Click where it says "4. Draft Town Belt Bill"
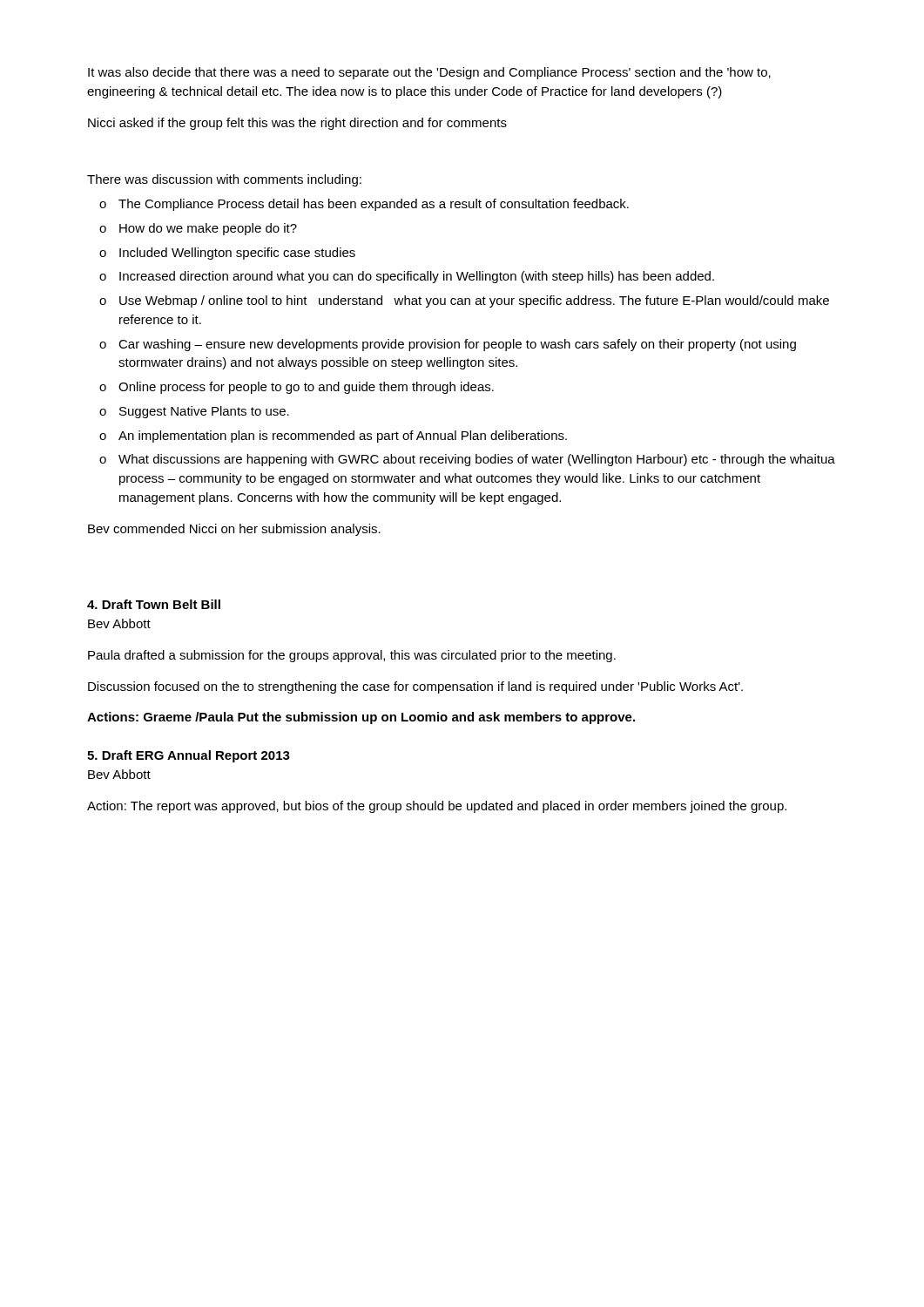This screenshot has width=924, height=1307. pyautogui.click(x=154, y=604)
